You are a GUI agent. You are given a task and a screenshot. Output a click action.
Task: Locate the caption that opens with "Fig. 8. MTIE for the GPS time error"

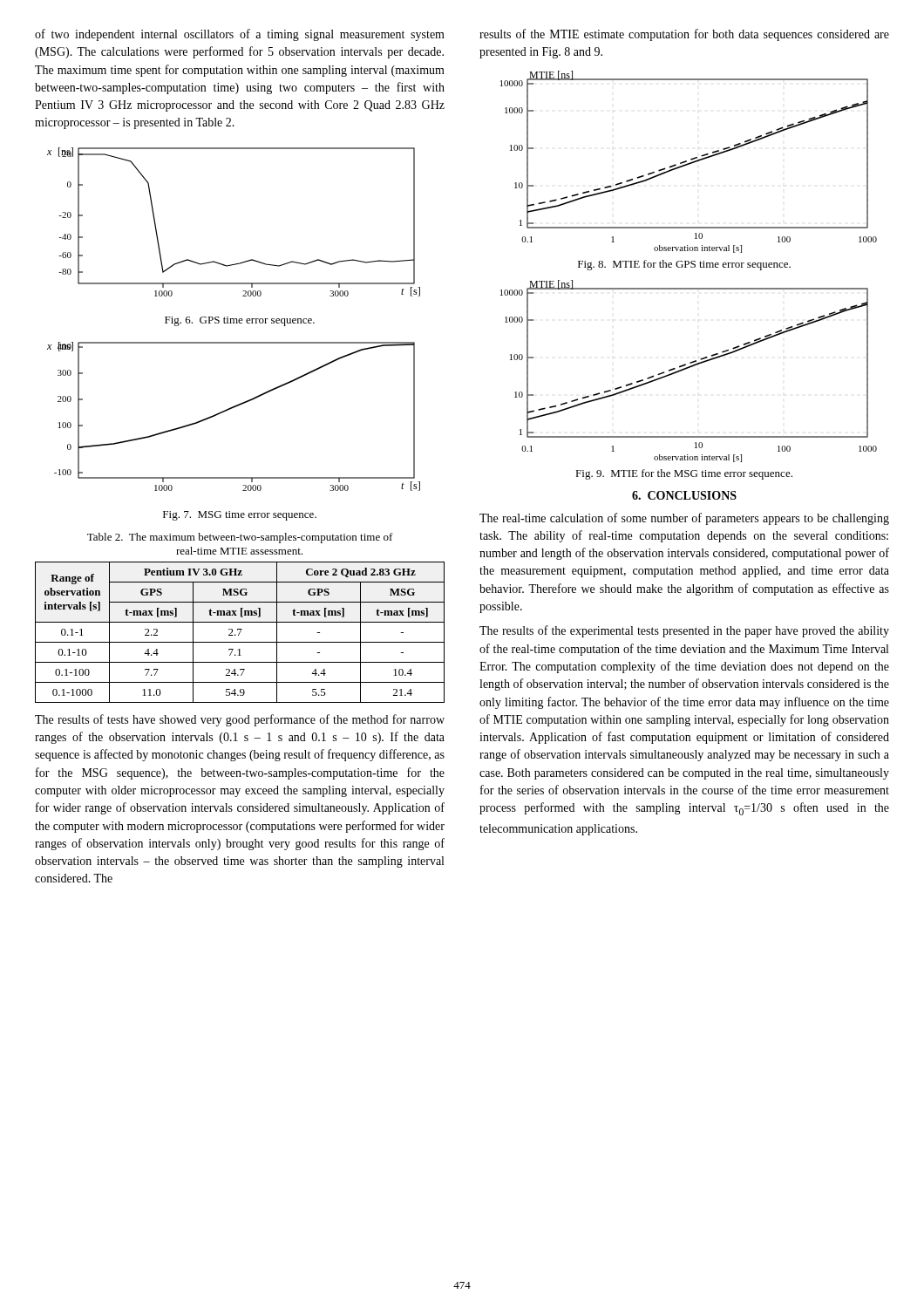[684, 263]
